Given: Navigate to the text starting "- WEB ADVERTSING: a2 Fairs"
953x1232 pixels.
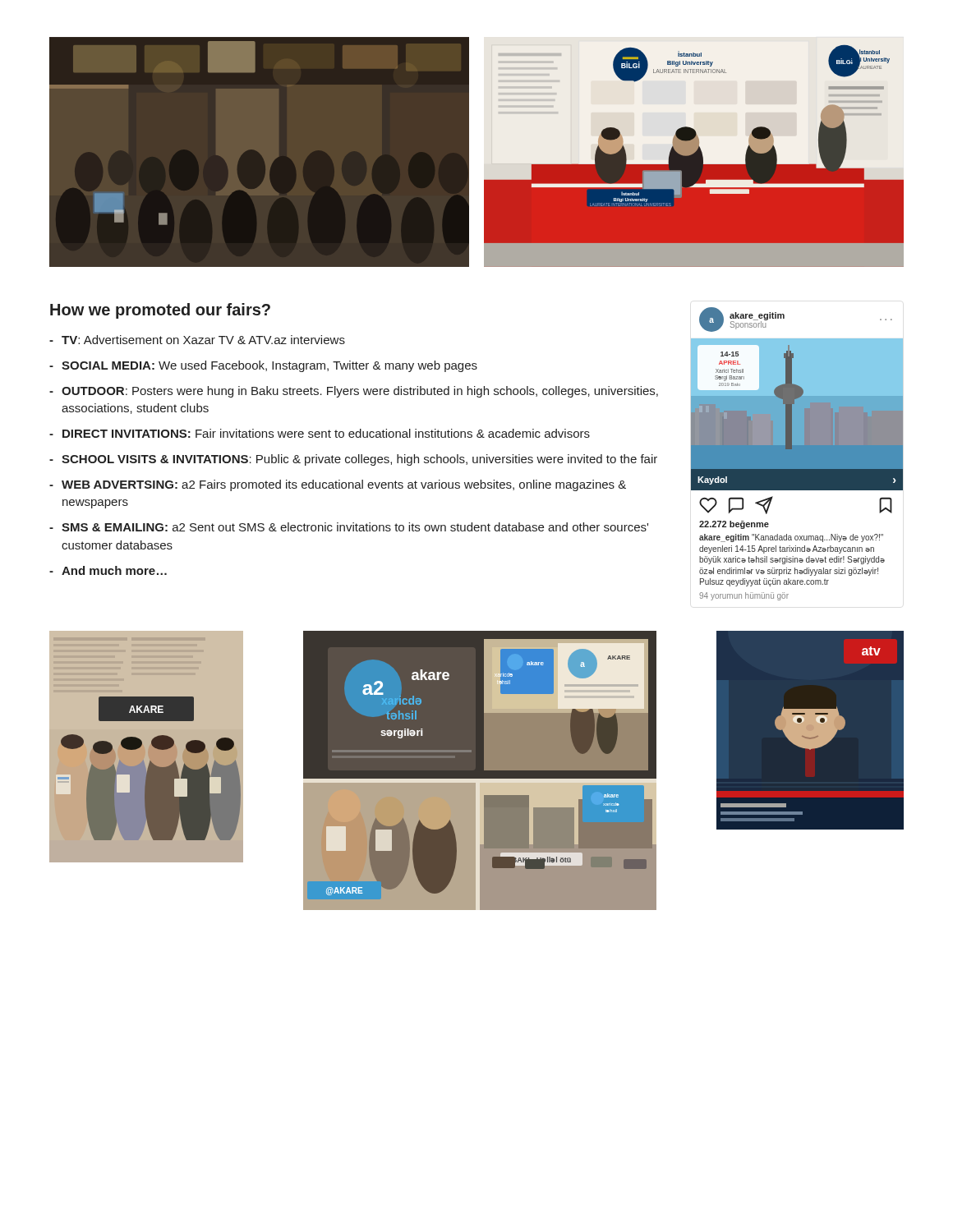Looking at the screenshot, I should (360, 493).
